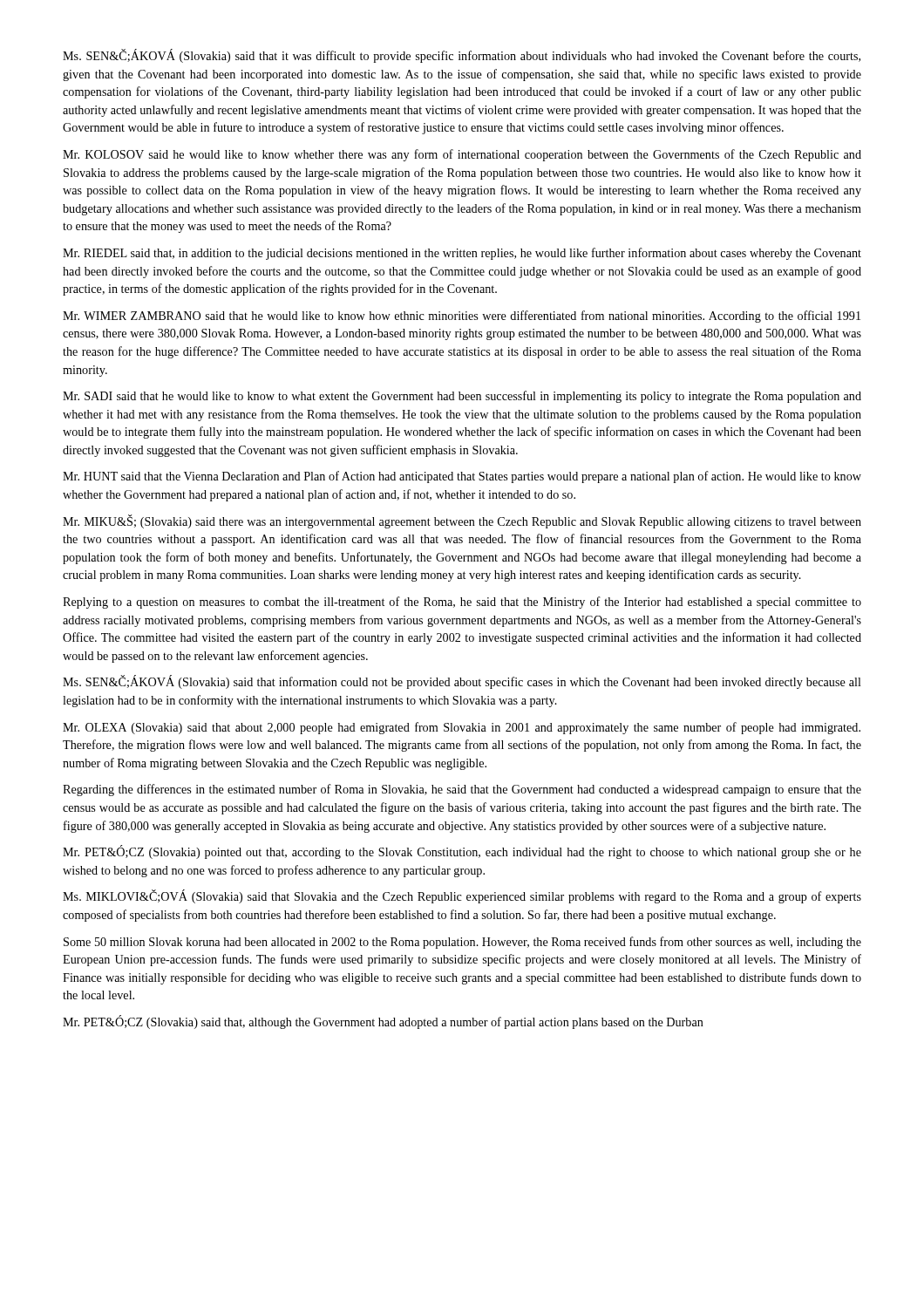Screen dimensions: 1308x924
Task: Click the passage that begins "Regarding the differences in the"
Action: point(462,807)
